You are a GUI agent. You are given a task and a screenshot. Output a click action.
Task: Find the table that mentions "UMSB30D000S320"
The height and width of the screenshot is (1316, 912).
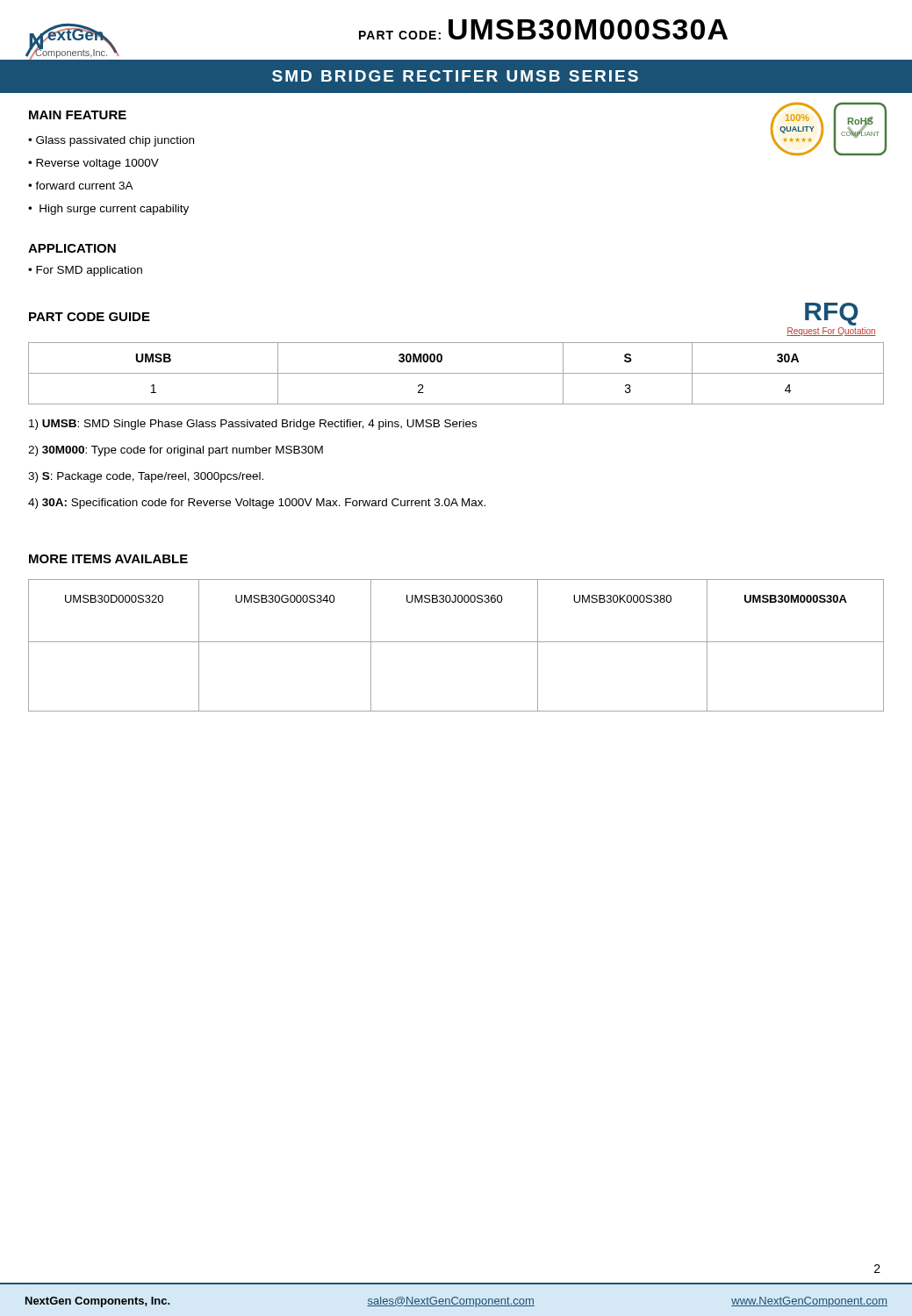456,645
